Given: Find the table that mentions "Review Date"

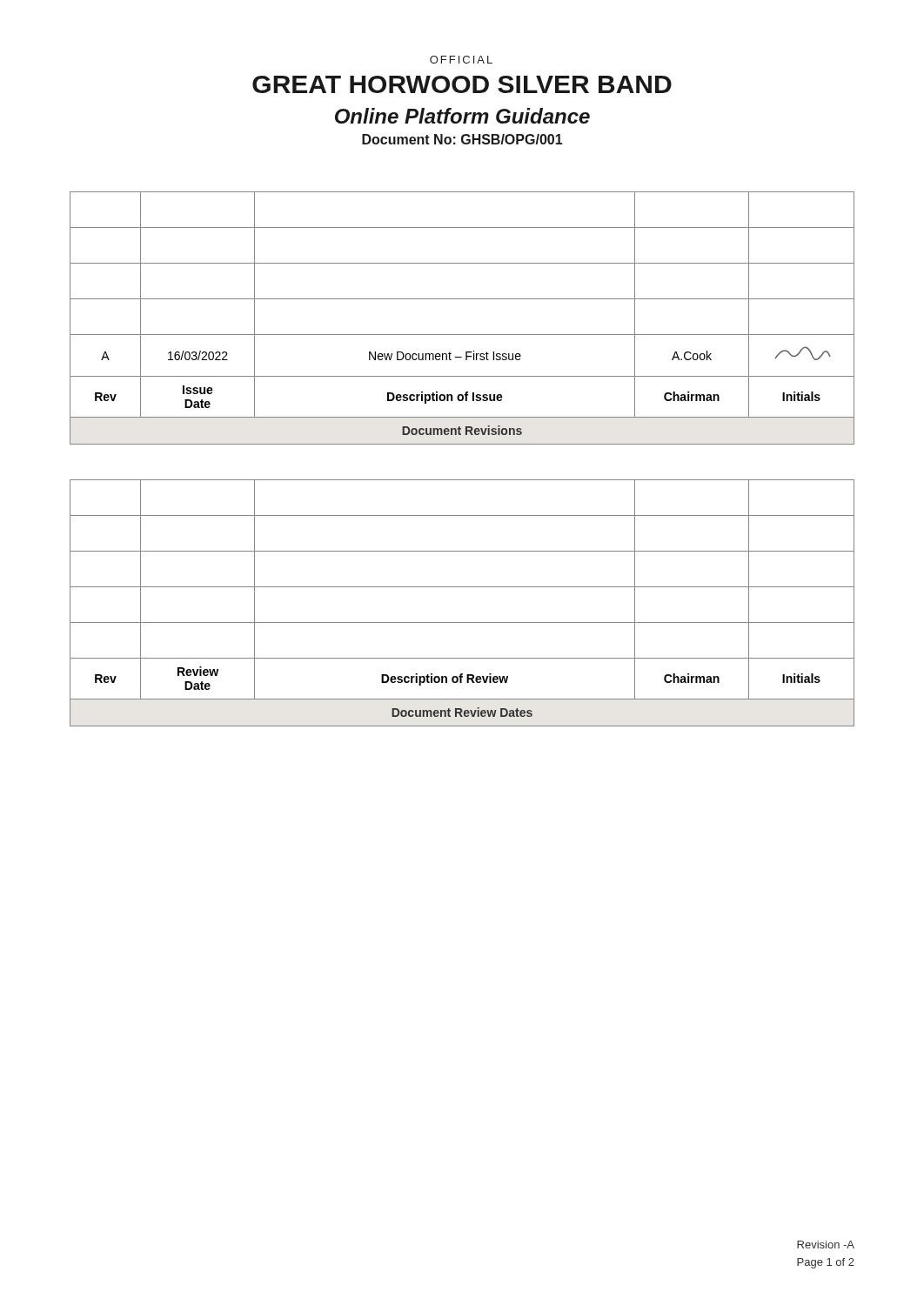Looking at the screenshot, I should [x=462, y=603].
